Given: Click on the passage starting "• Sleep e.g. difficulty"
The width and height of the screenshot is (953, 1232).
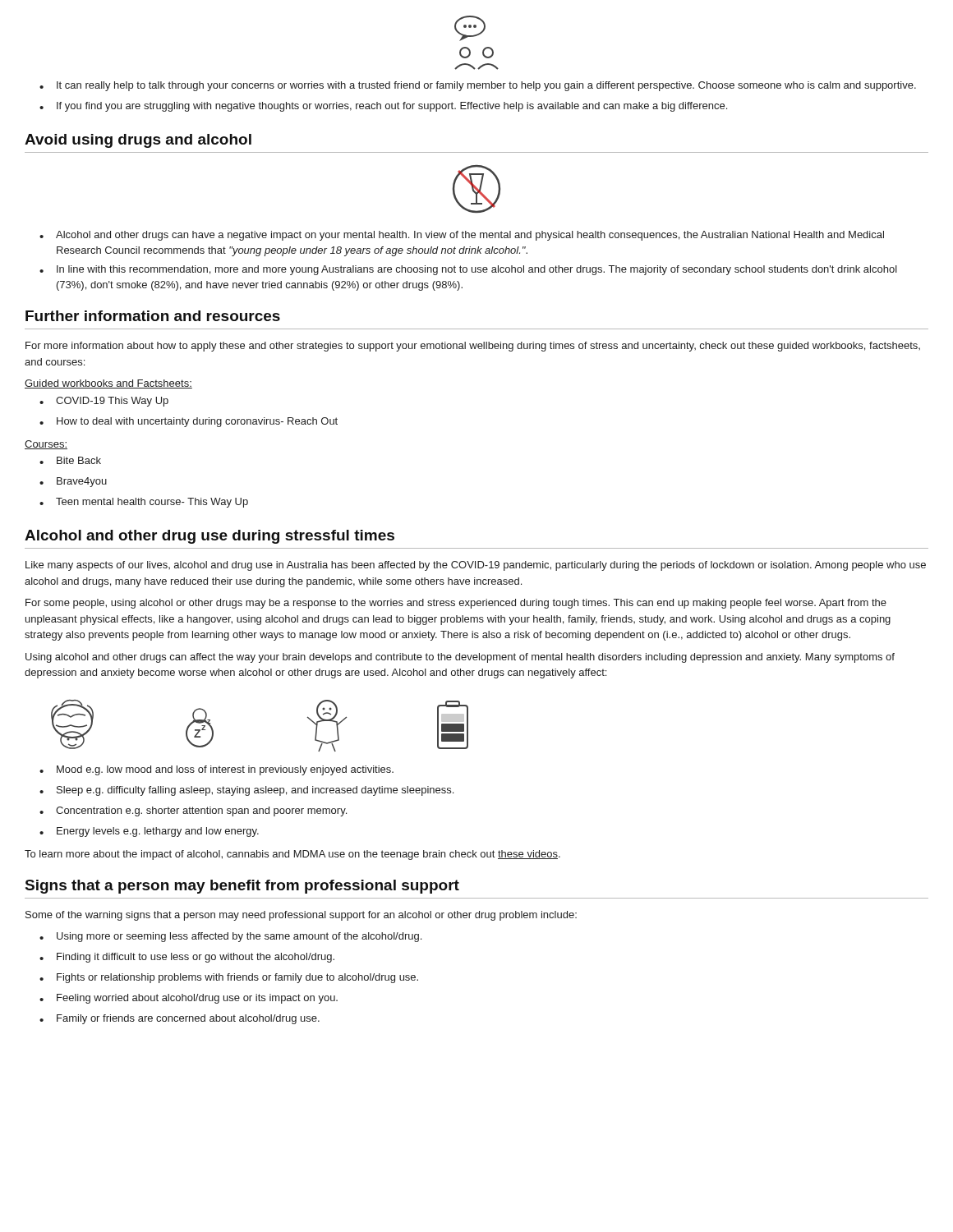Looking at the screenshot, I should (x=247, y=791).
